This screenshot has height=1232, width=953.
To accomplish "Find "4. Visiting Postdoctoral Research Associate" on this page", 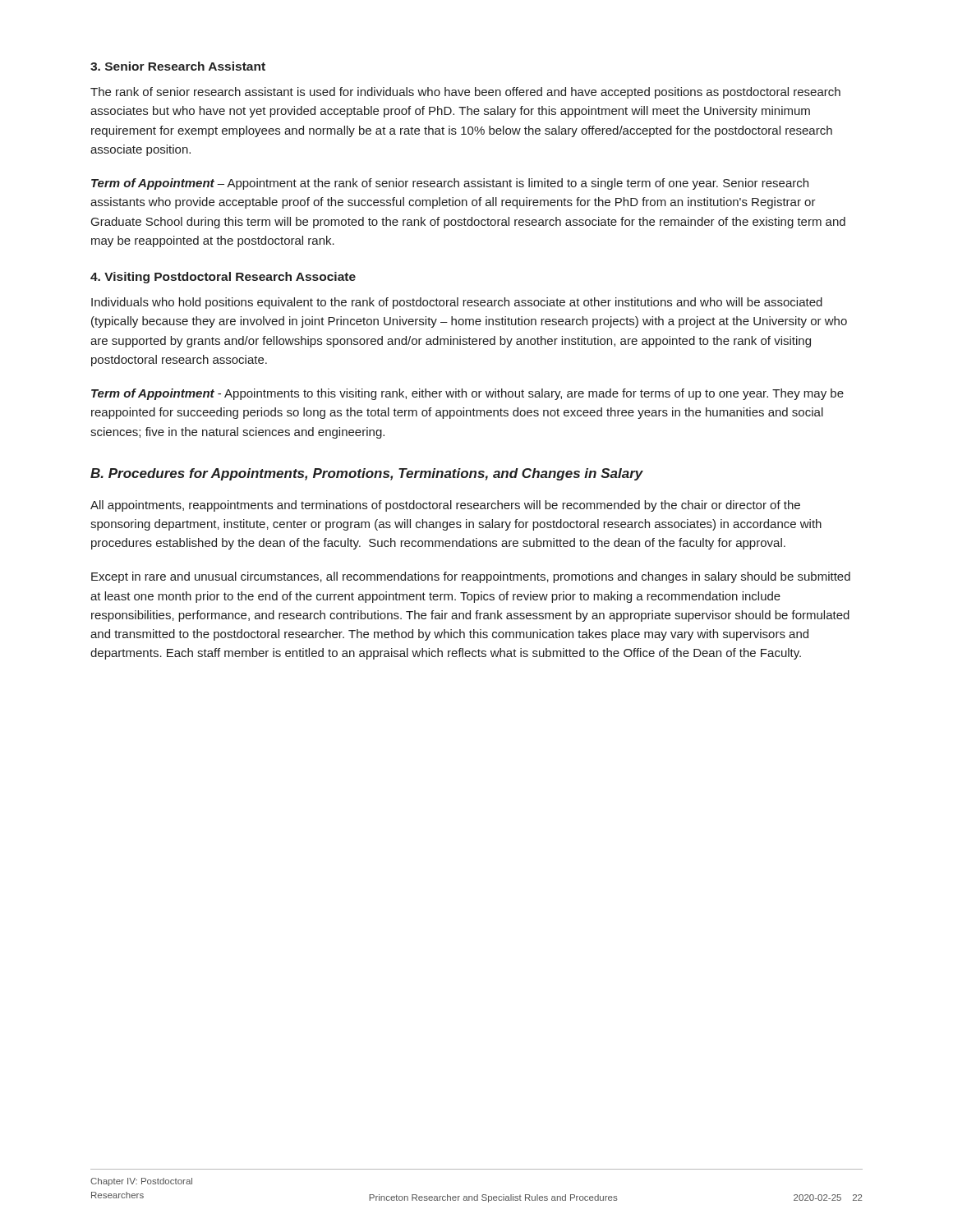I will click(223, 276).
